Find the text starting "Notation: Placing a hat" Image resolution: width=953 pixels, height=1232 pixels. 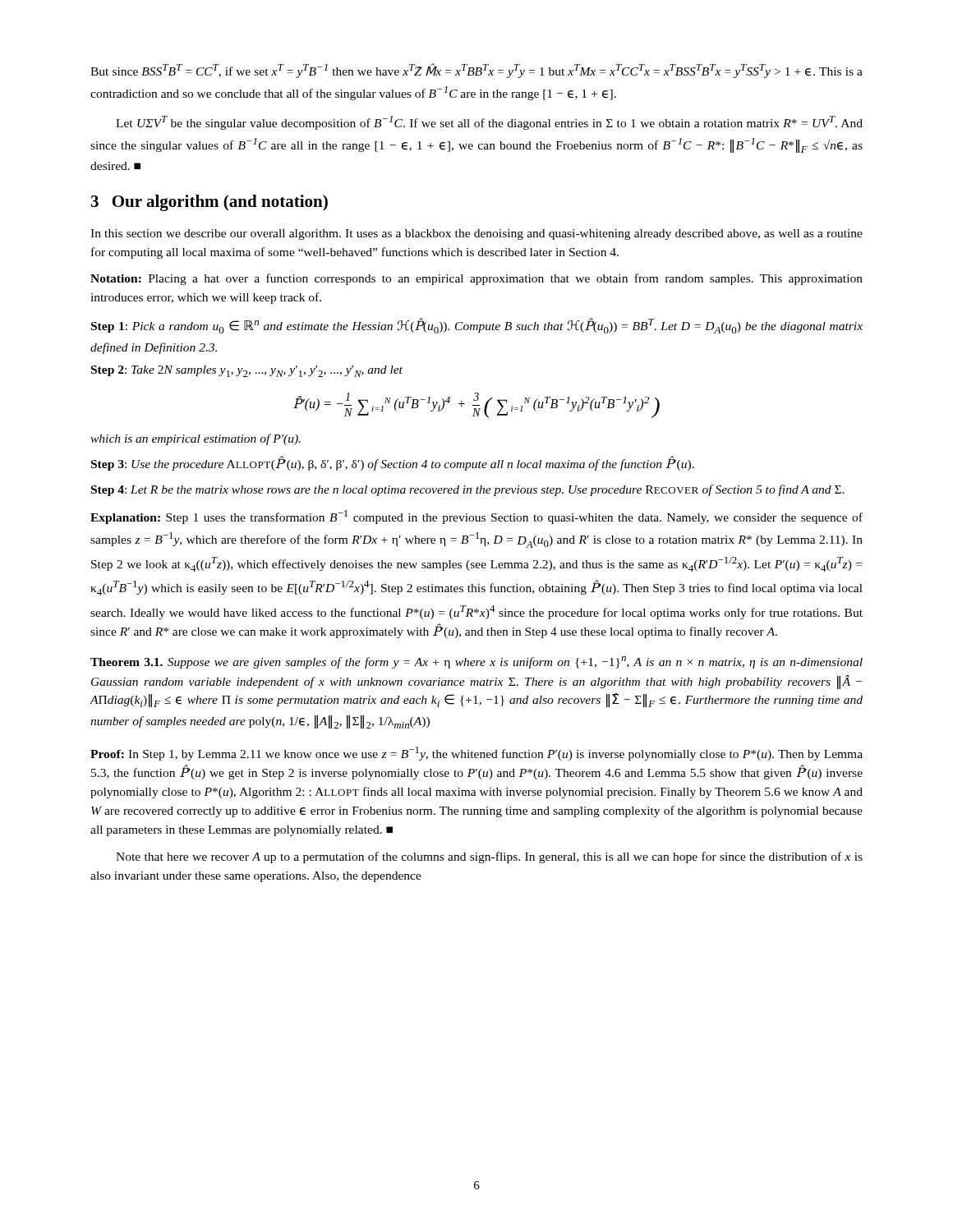476,287
